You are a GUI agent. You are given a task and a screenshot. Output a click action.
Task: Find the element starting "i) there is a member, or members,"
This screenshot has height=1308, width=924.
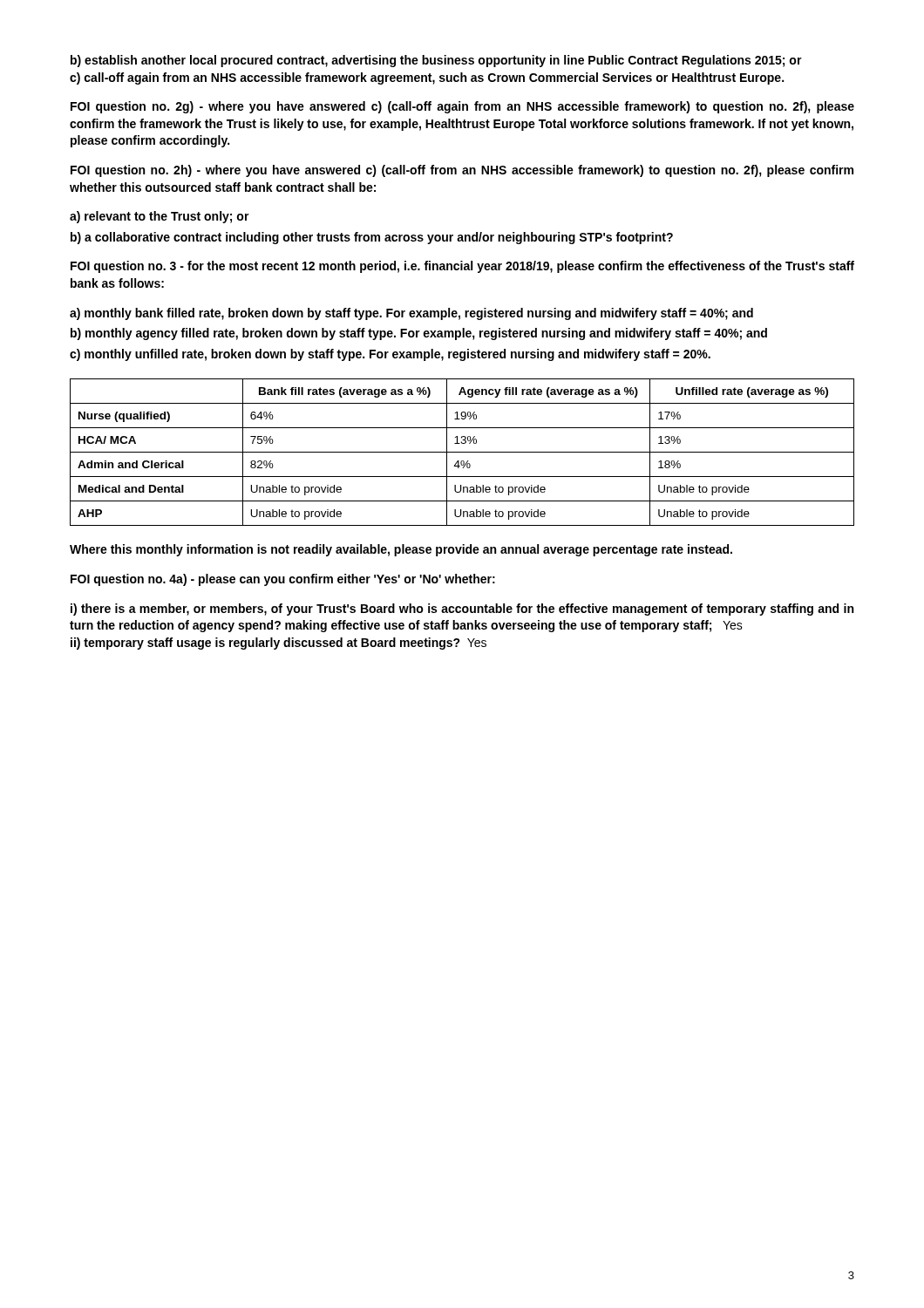click(x=462, y=625)
